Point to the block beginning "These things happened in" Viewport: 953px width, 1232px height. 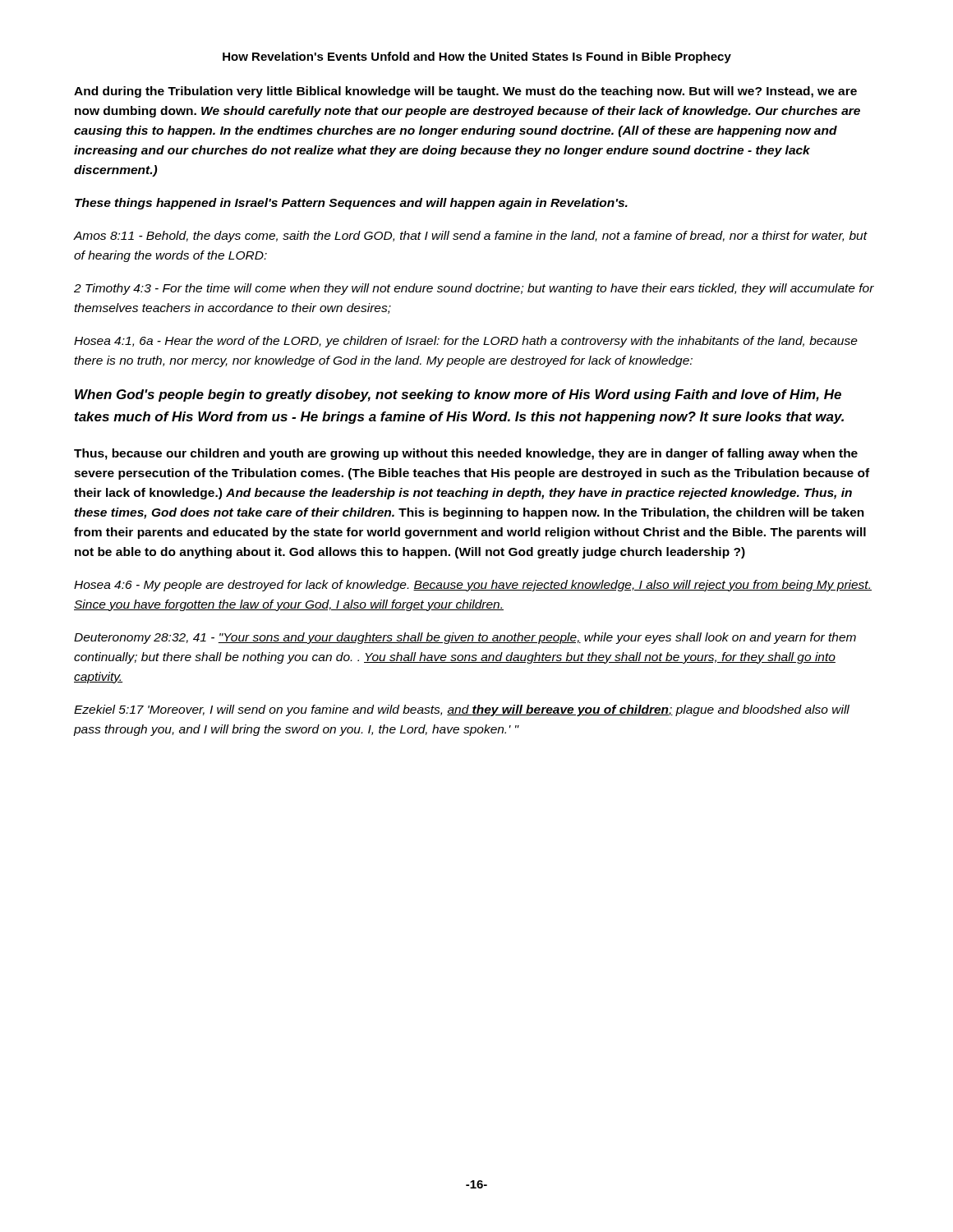pyautogui.click(x=351, y=203)
